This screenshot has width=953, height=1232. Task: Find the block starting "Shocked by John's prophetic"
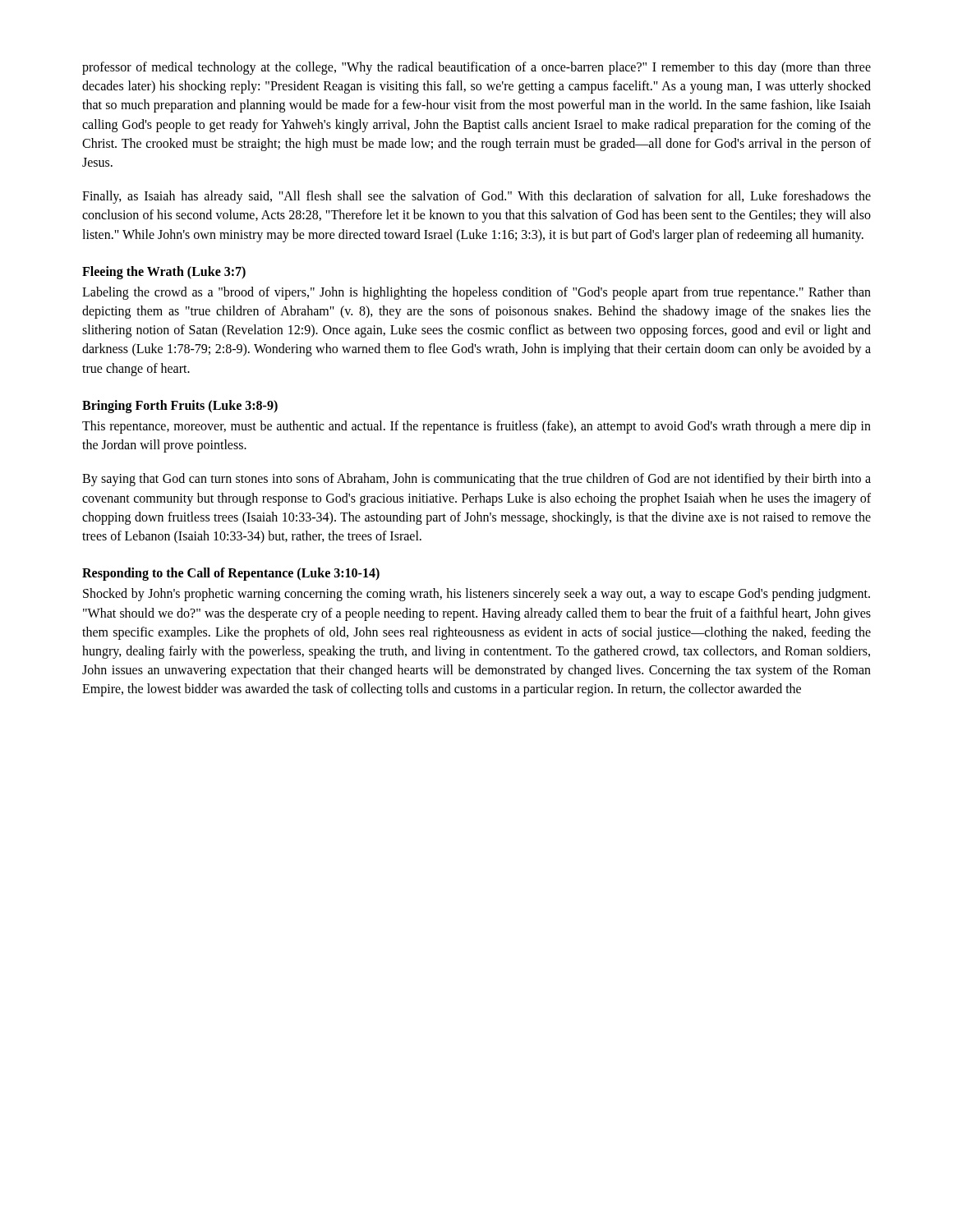[x=476, y=641]
